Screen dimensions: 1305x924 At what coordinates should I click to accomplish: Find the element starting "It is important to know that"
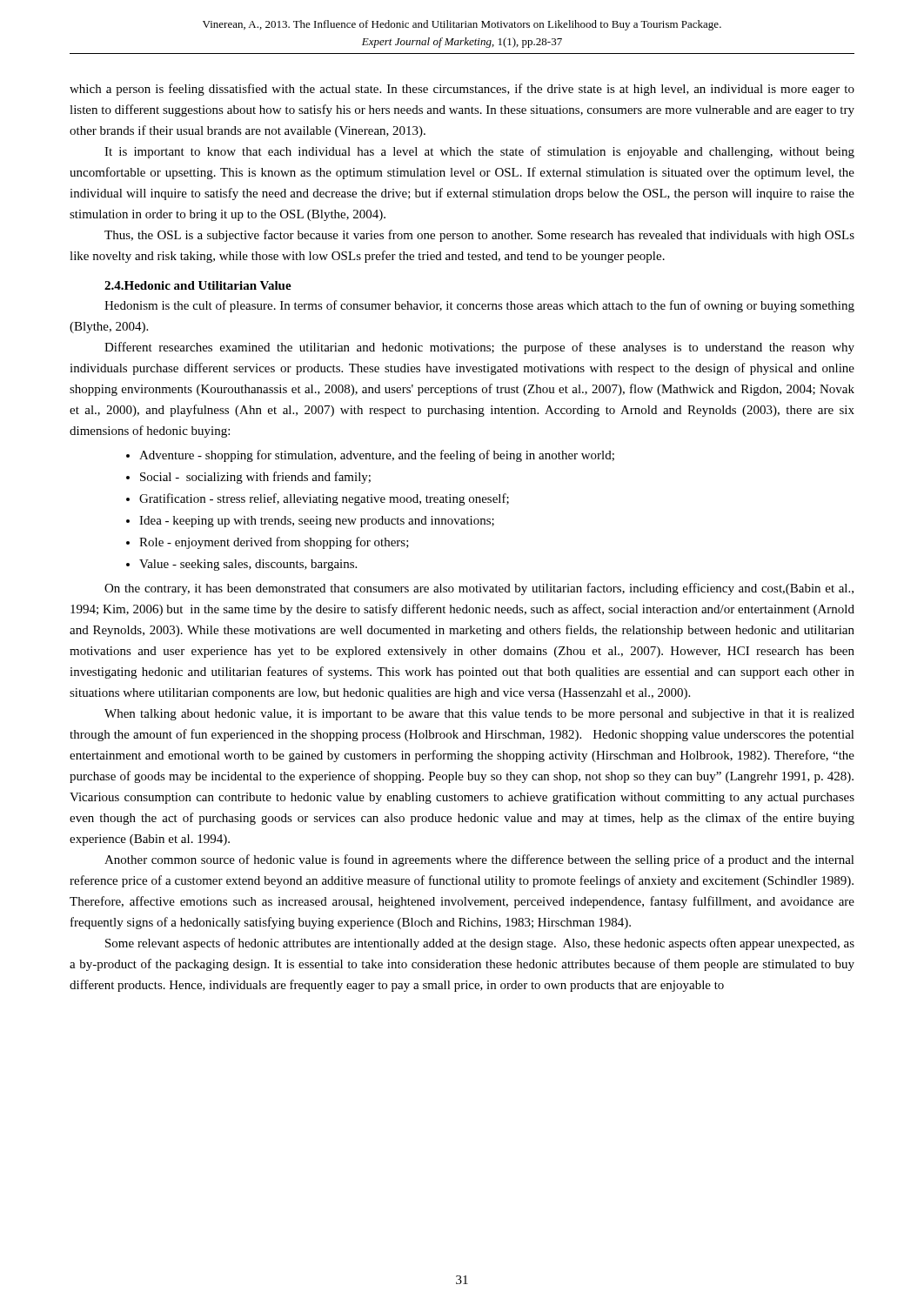(x=462, y=183)
